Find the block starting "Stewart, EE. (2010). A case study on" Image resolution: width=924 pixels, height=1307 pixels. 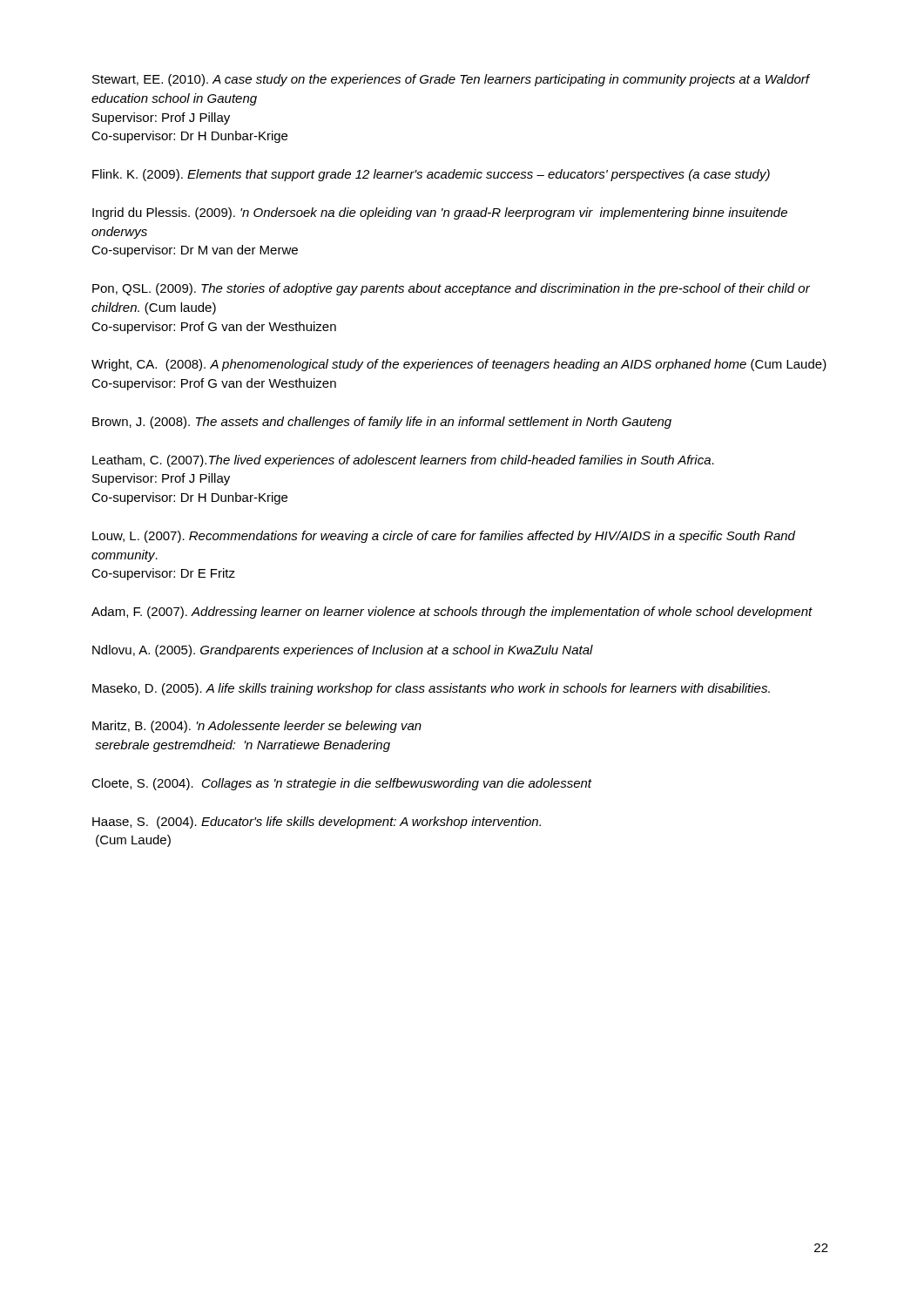(451, 80)
